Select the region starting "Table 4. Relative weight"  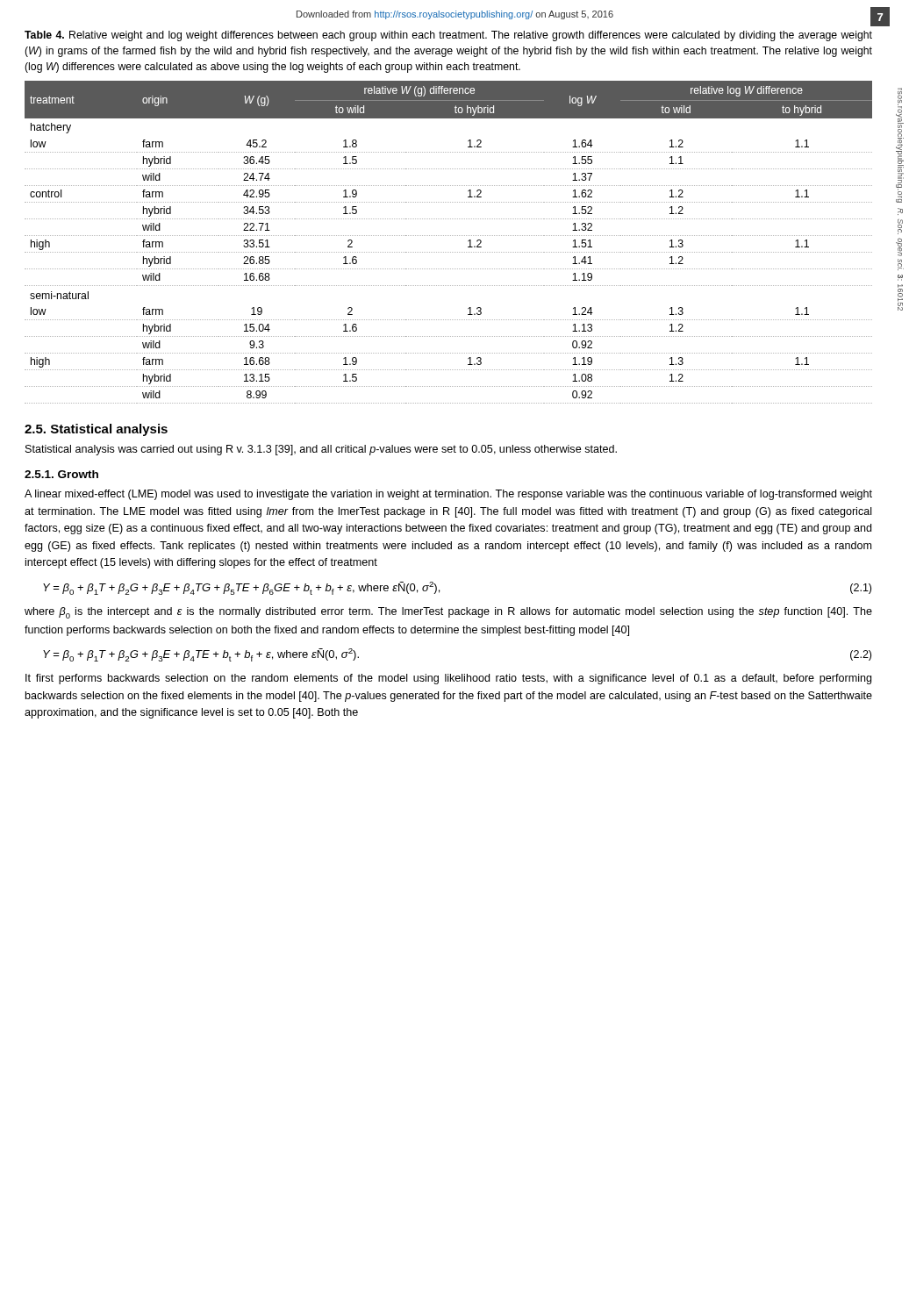[448, 51]
